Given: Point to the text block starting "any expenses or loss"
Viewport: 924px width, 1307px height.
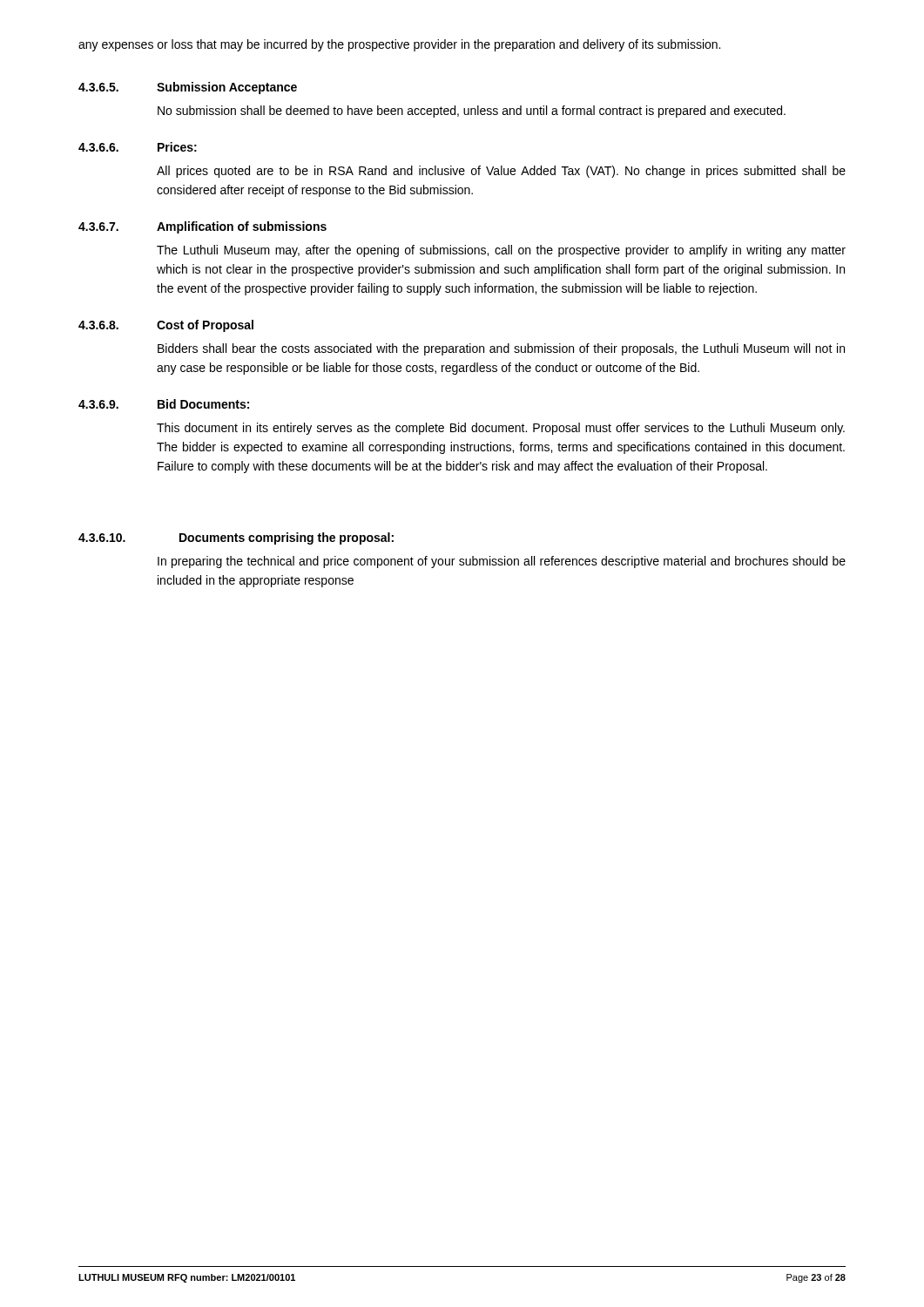Looking at the screenshot, I should (400, 44).
